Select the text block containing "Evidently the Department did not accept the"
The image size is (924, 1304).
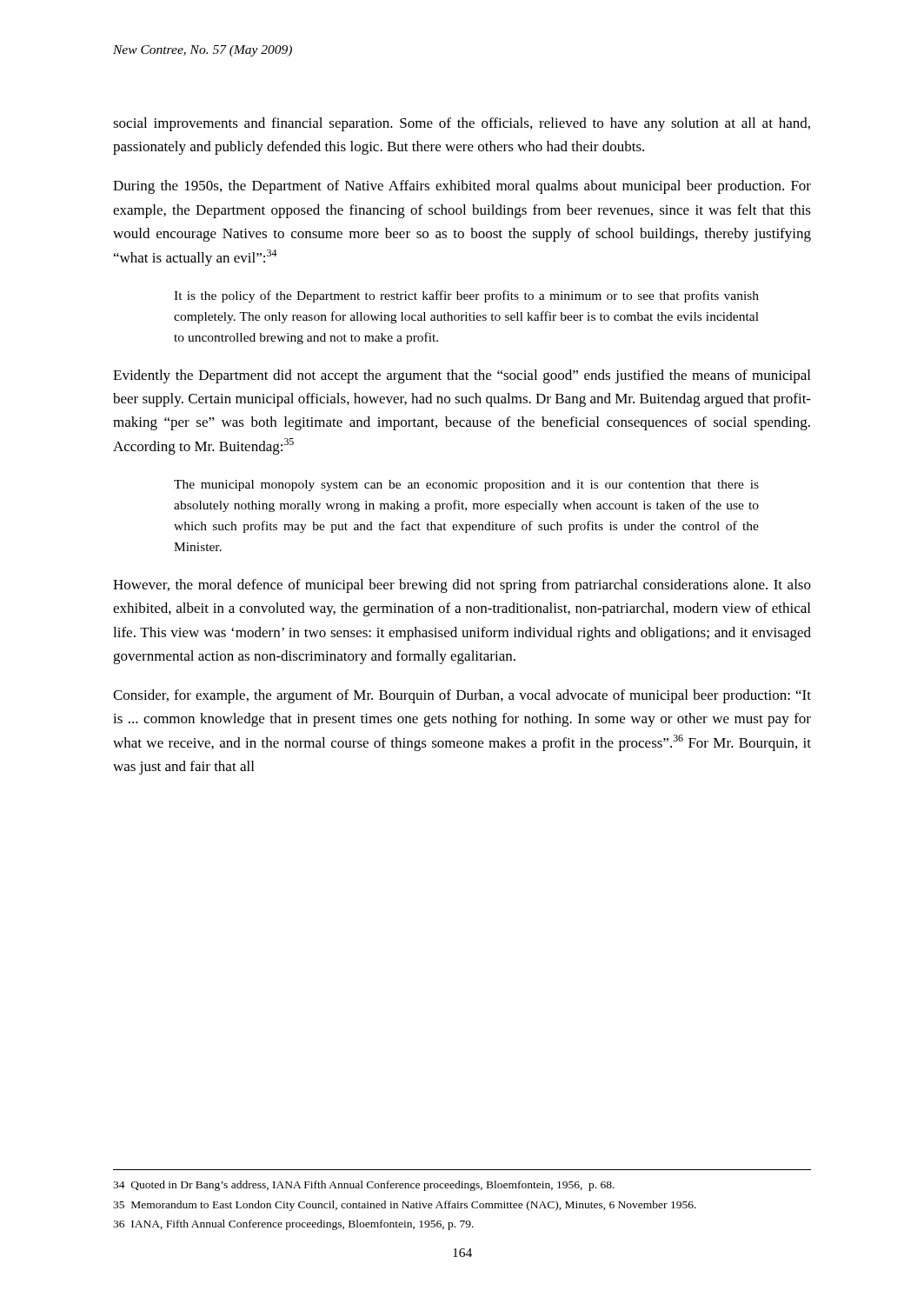pos(462,411)
